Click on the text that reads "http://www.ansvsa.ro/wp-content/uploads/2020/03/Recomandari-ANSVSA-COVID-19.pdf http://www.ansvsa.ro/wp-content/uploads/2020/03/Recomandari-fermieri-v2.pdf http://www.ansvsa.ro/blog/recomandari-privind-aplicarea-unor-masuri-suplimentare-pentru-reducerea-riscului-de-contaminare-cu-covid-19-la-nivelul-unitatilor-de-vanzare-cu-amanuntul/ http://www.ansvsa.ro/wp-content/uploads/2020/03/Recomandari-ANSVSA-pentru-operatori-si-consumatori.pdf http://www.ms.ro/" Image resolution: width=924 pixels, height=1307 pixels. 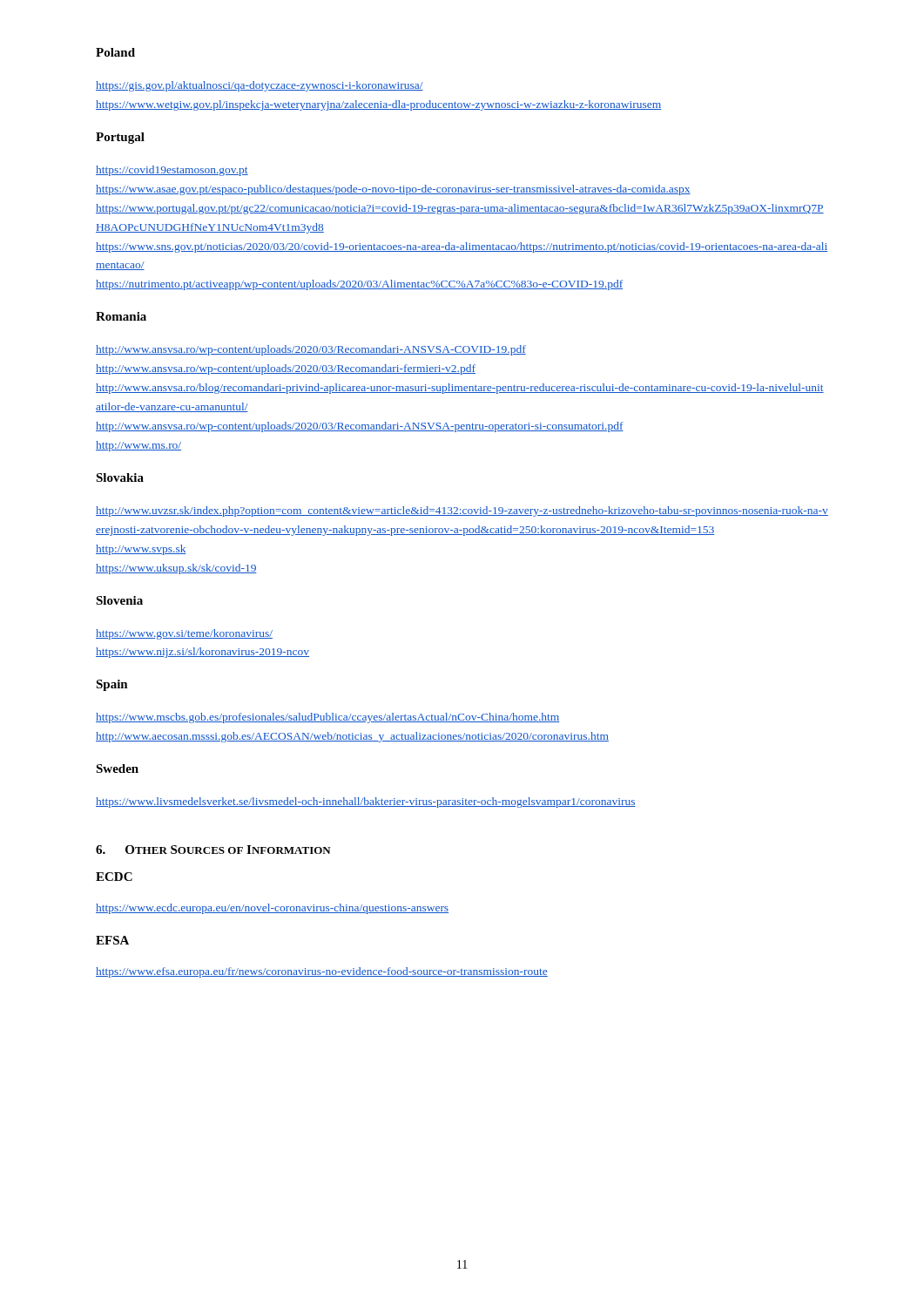tap(462, 397)
